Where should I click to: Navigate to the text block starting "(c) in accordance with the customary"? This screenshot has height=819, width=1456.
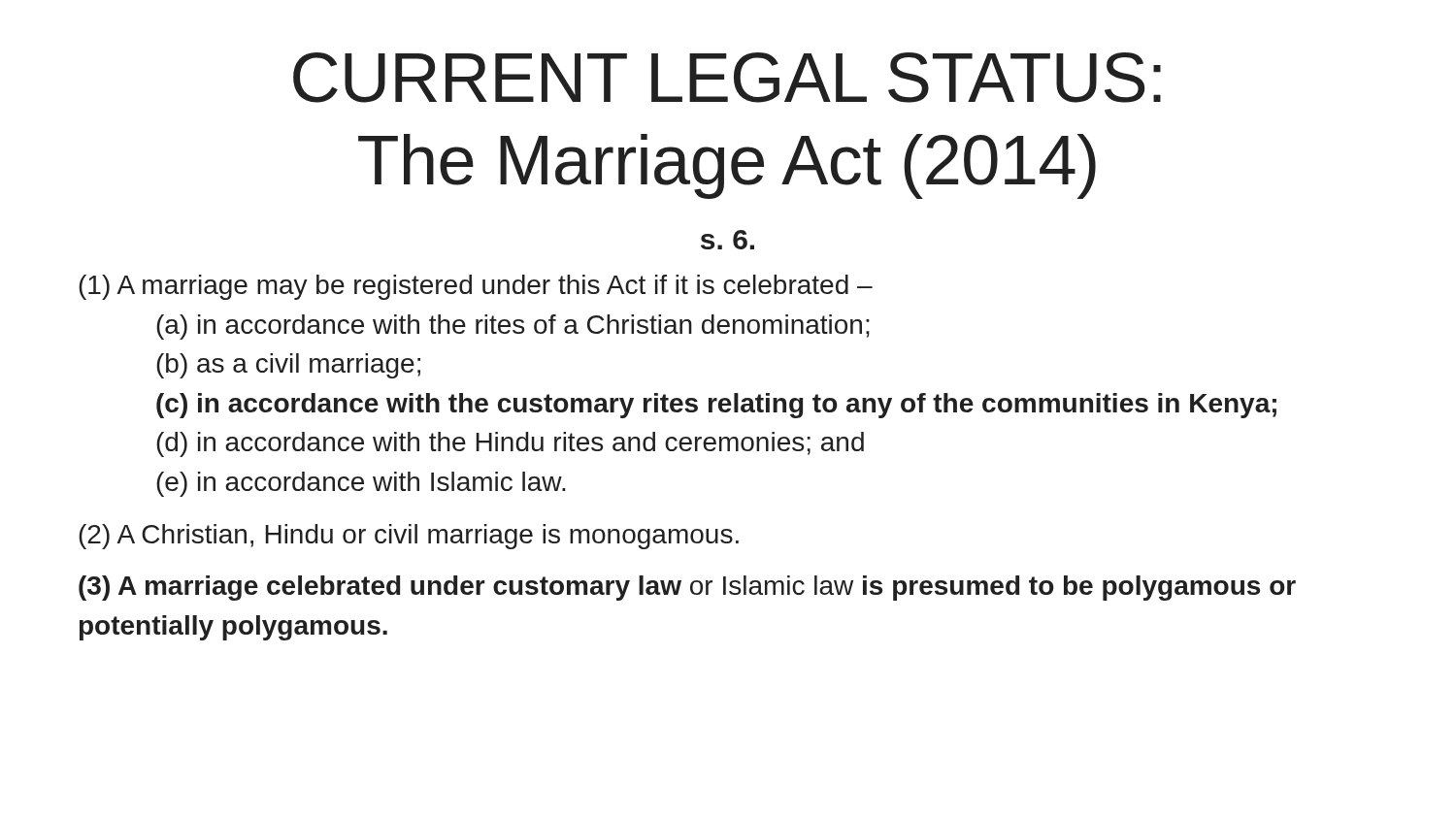tap(717, 403)
